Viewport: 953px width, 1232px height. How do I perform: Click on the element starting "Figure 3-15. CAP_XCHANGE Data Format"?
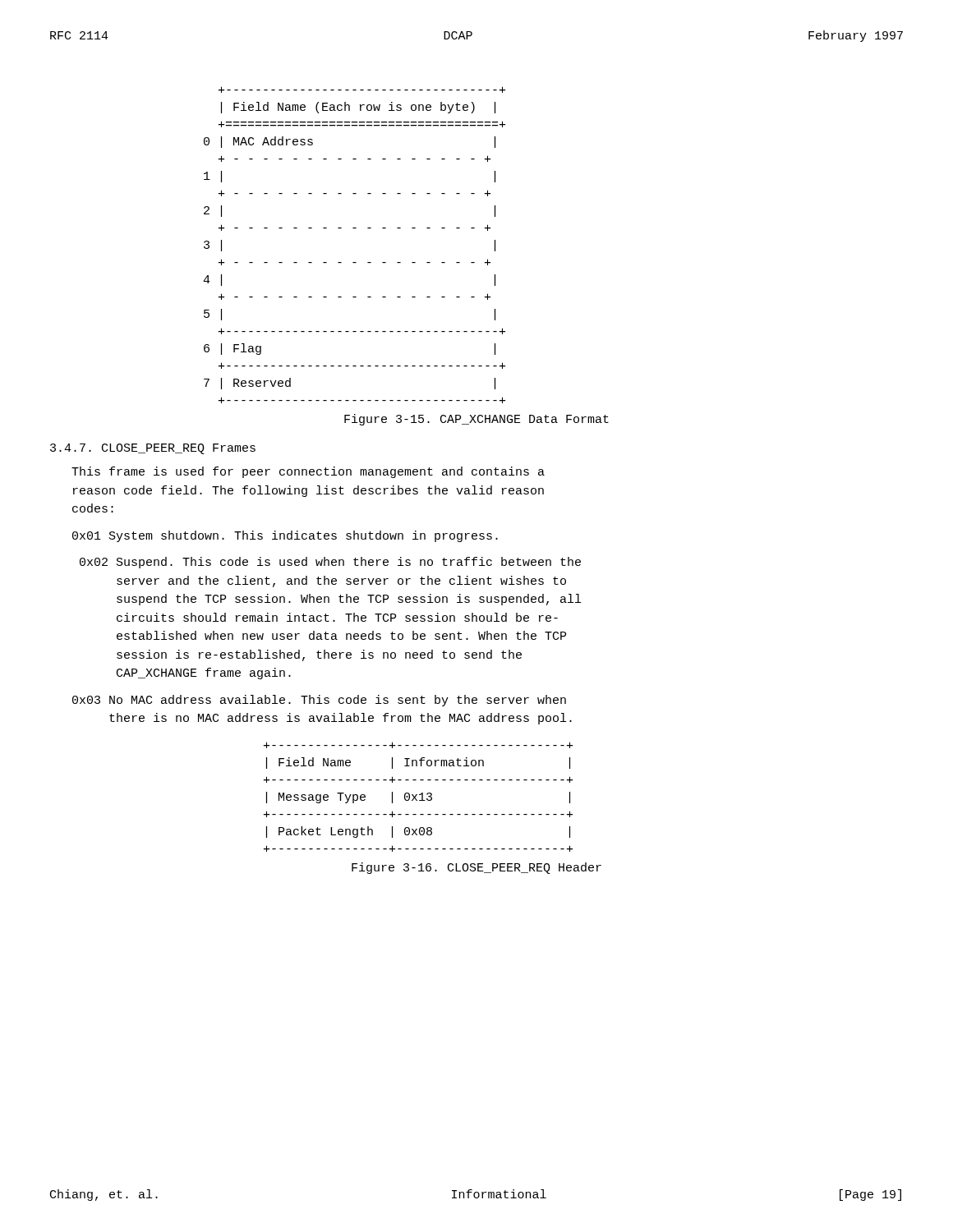[x=476, y=420]
